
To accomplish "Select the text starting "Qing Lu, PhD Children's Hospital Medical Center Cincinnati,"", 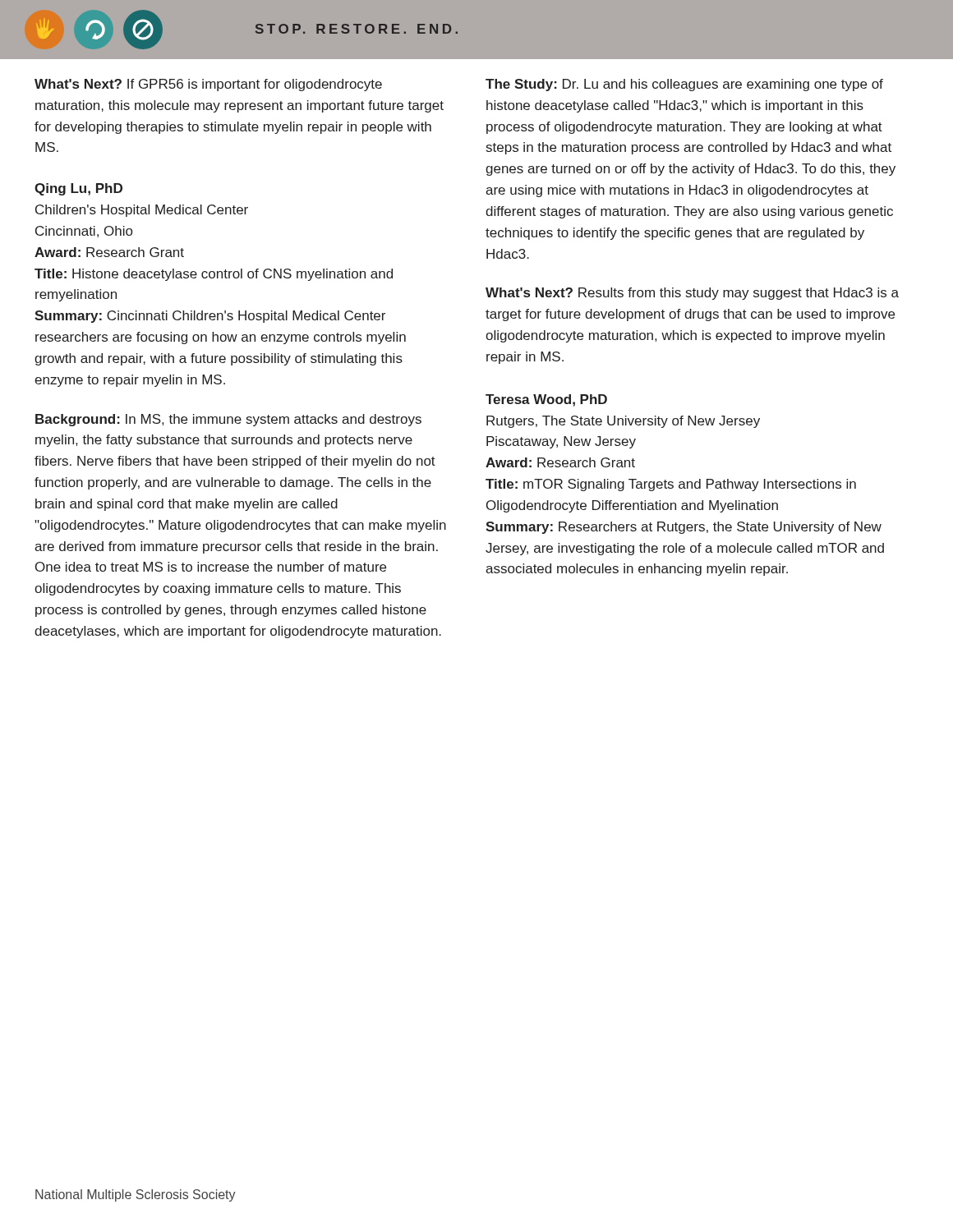I will coord(242,285).
